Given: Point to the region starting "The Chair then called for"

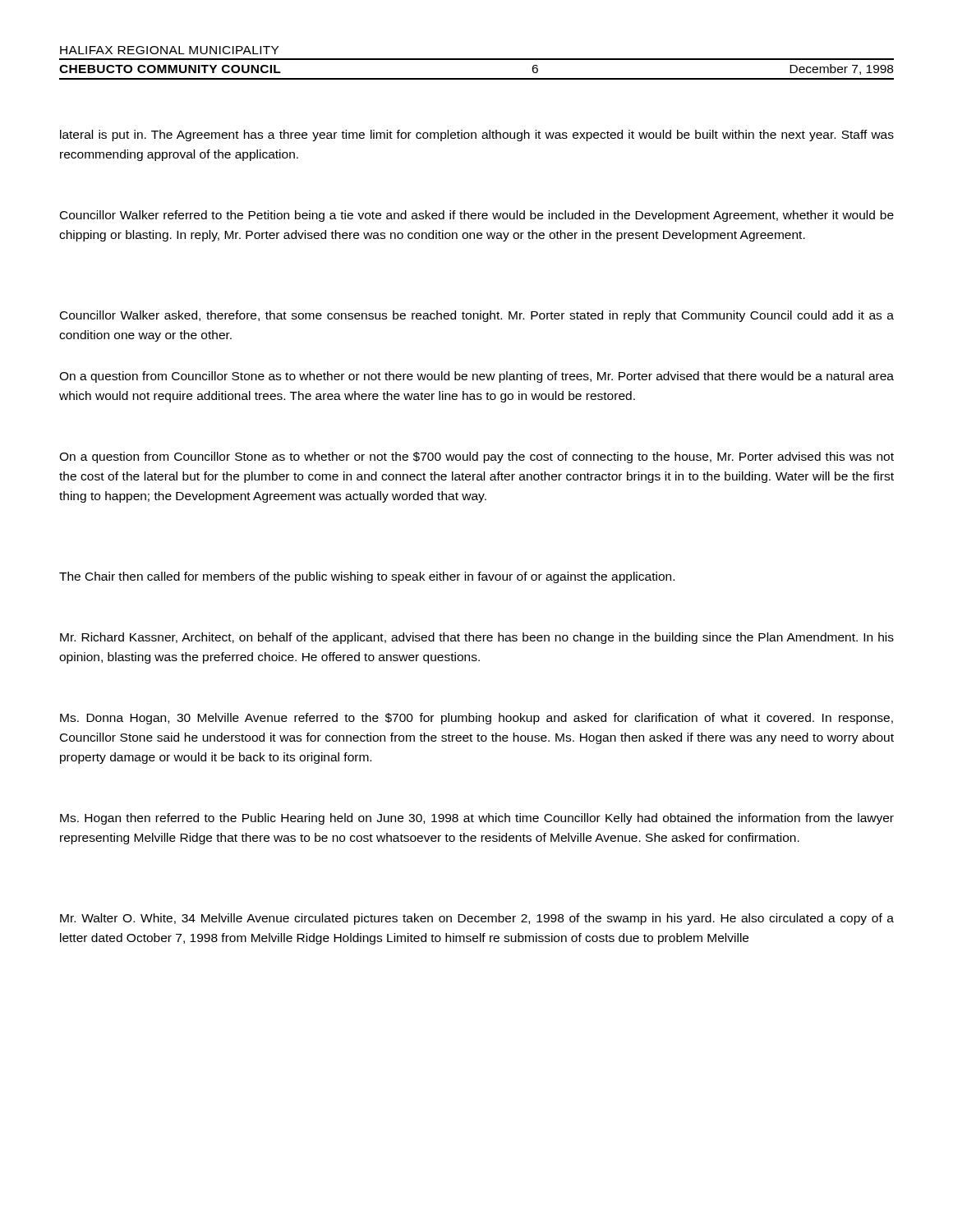Looking at the screenshot, I should (367, 576).
